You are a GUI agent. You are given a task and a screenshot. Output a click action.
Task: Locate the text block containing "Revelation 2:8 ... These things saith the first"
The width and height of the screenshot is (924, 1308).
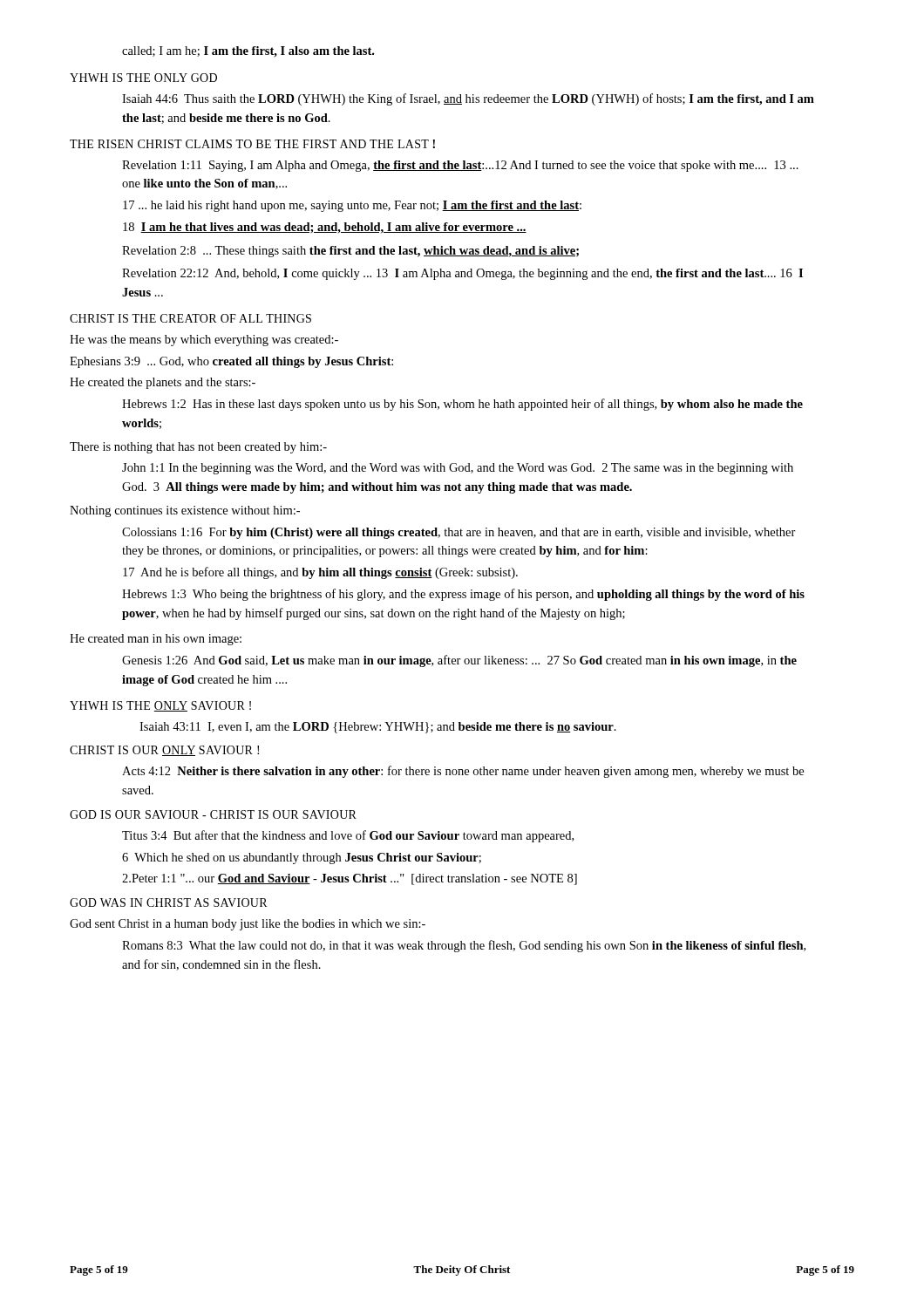pyautogui.click(x=351, y=250)
